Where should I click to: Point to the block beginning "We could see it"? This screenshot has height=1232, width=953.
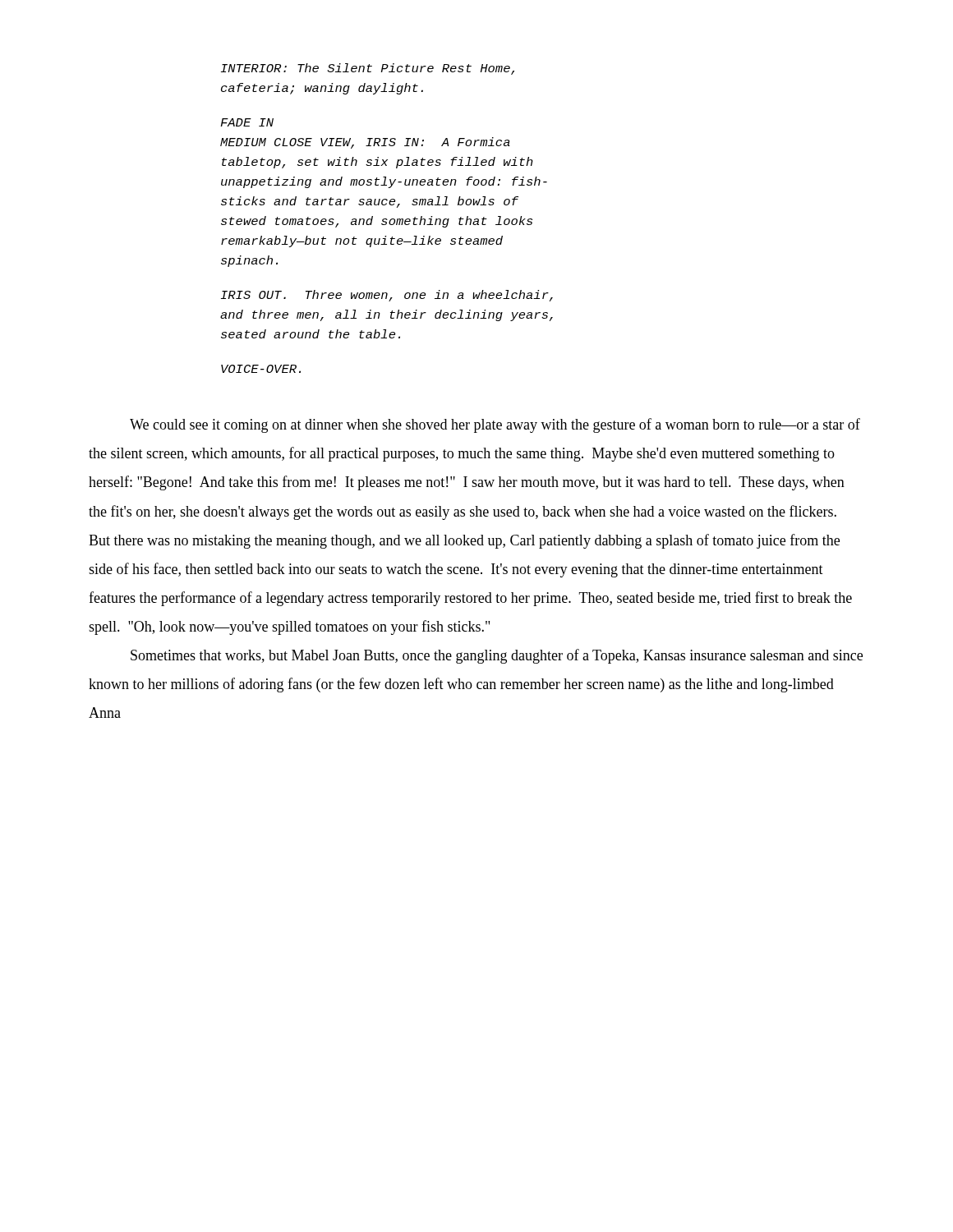(x=476, y=569)
